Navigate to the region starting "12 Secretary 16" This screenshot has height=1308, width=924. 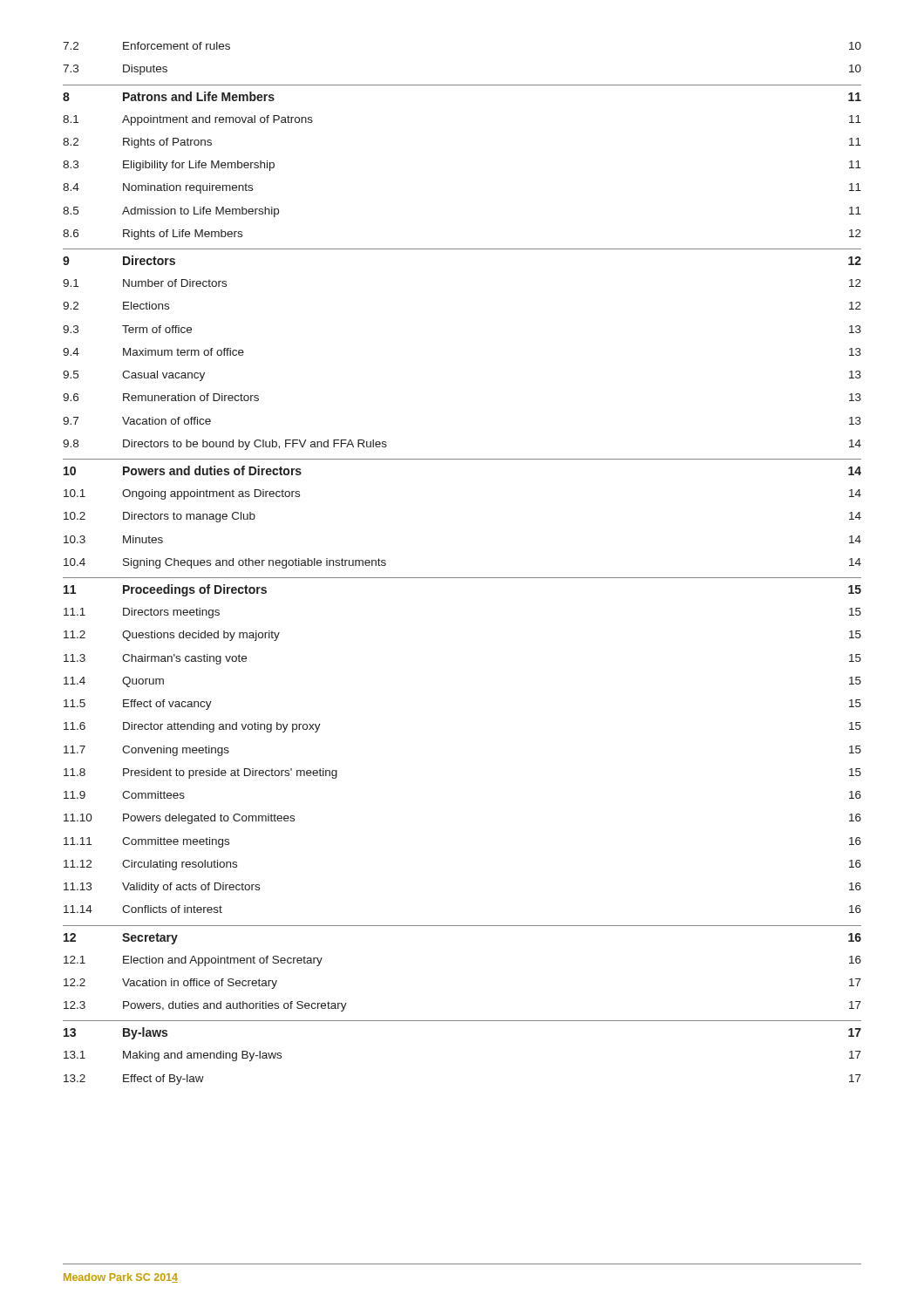[x=462, y=937]
